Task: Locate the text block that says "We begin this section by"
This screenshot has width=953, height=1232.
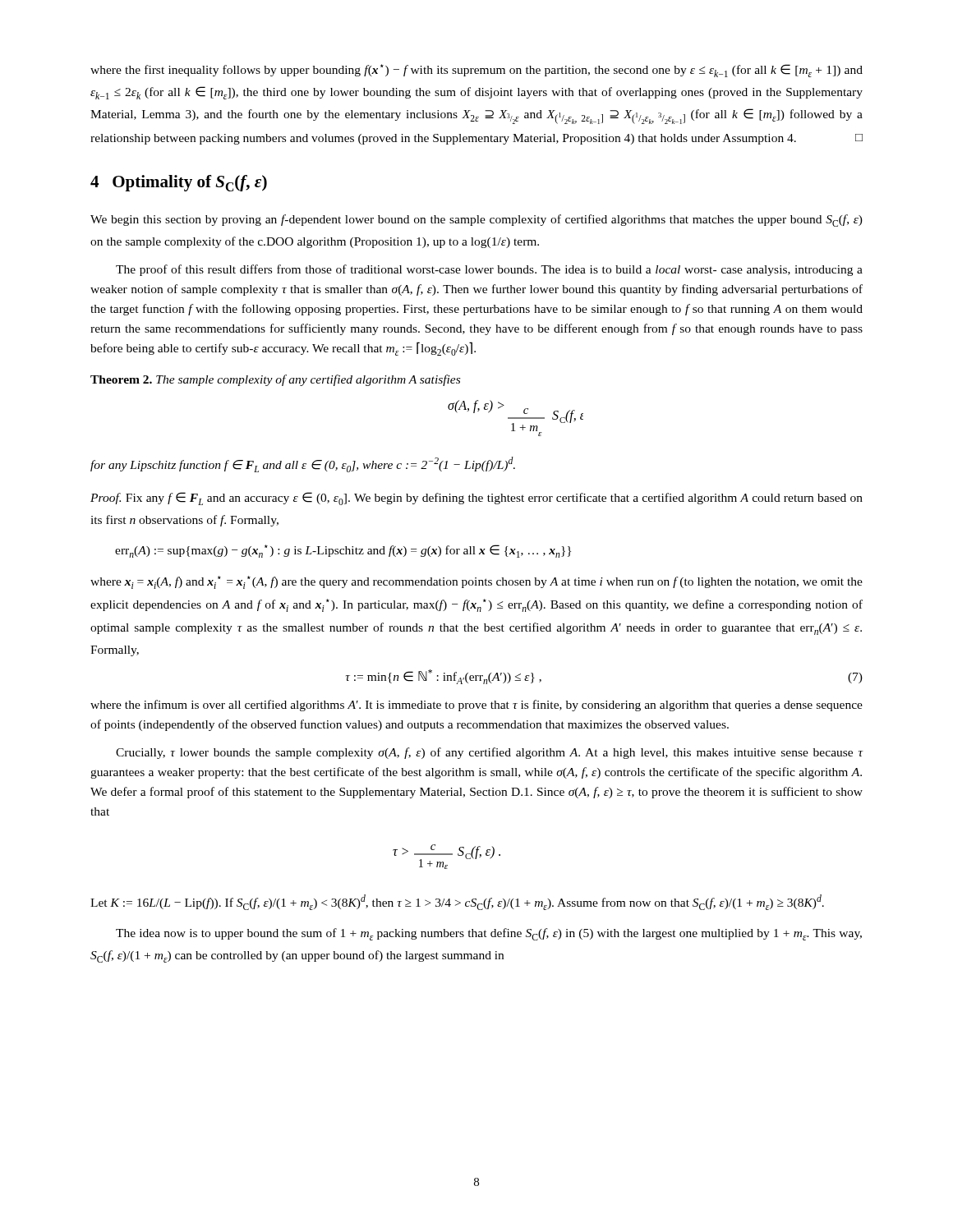Action: [476, 285]
